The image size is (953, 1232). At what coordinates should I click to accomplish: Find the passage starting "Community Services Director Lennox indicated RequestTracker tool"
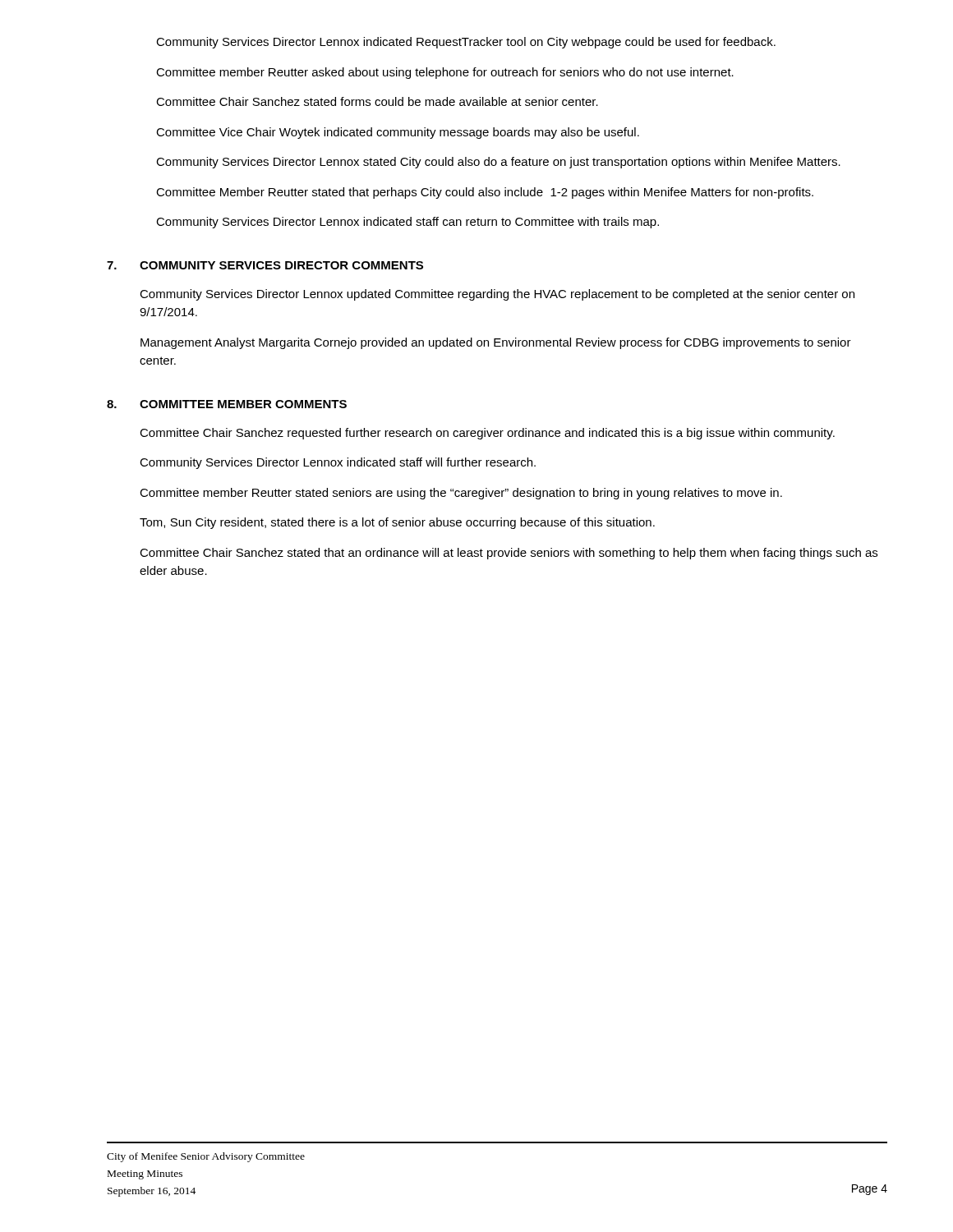pos(466,41)
